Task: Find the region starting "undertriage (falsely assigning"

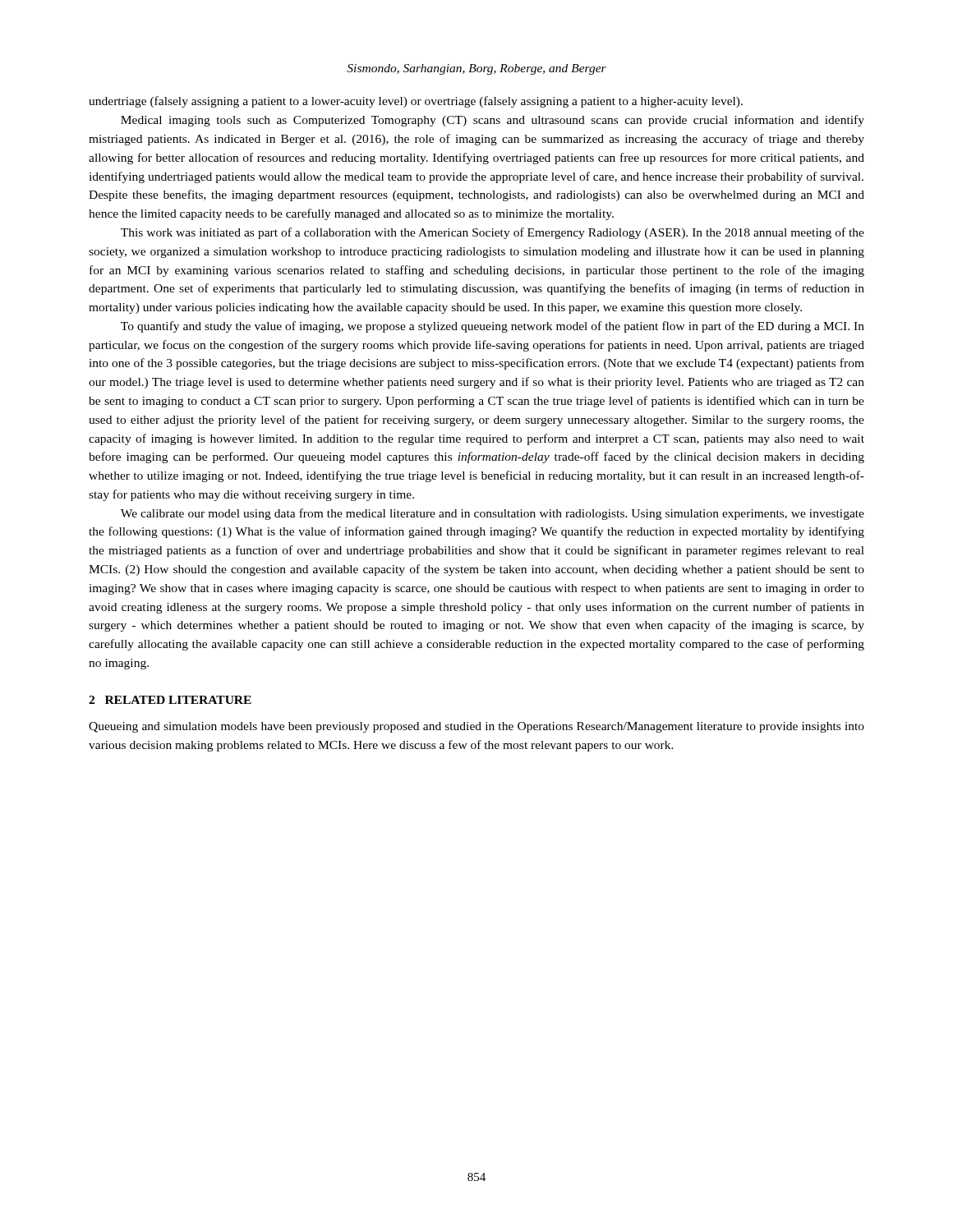Action: point(476,382)
